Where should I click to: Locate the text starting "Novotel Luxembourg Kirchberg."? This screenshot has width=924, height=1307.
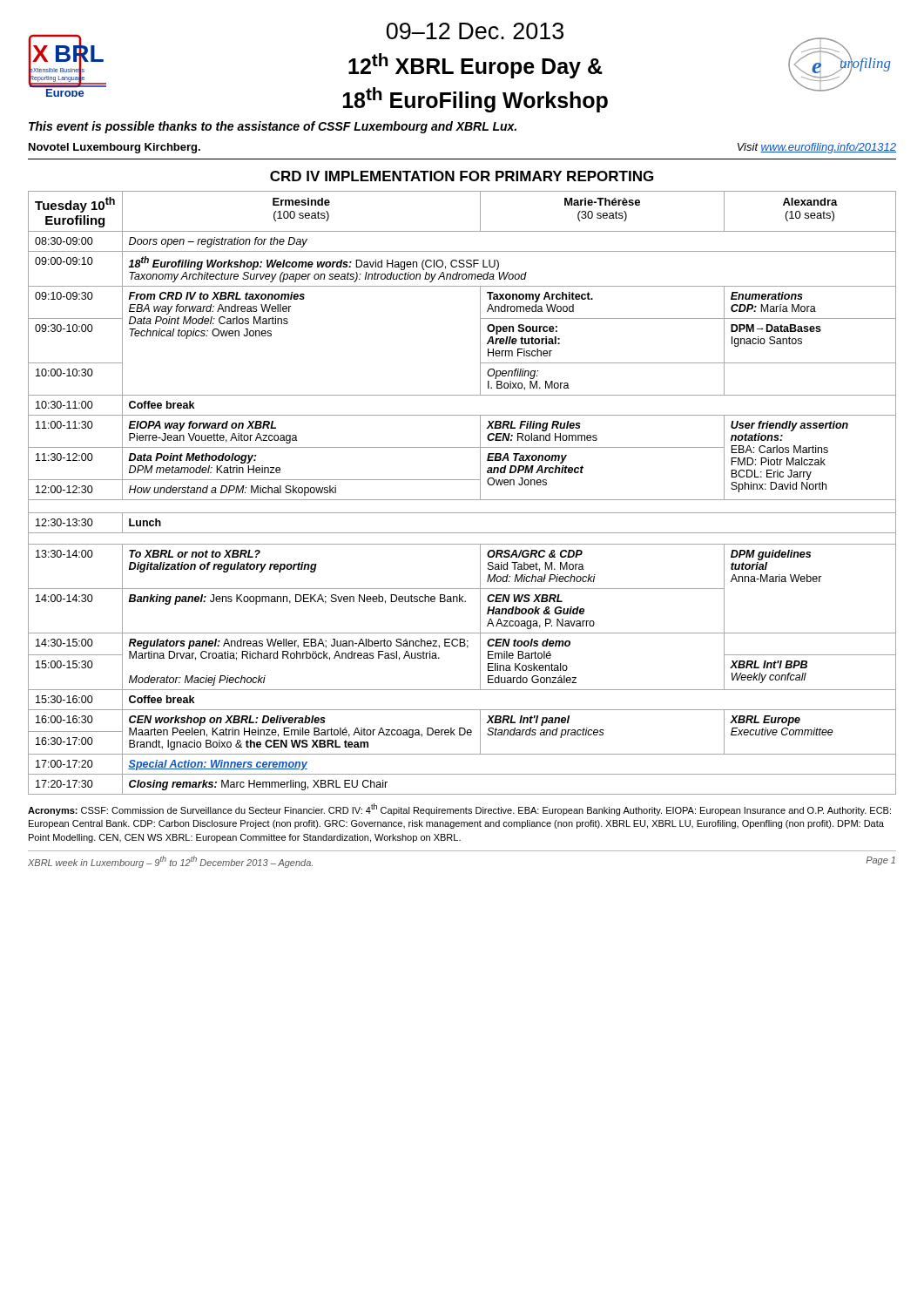(114, 147)
